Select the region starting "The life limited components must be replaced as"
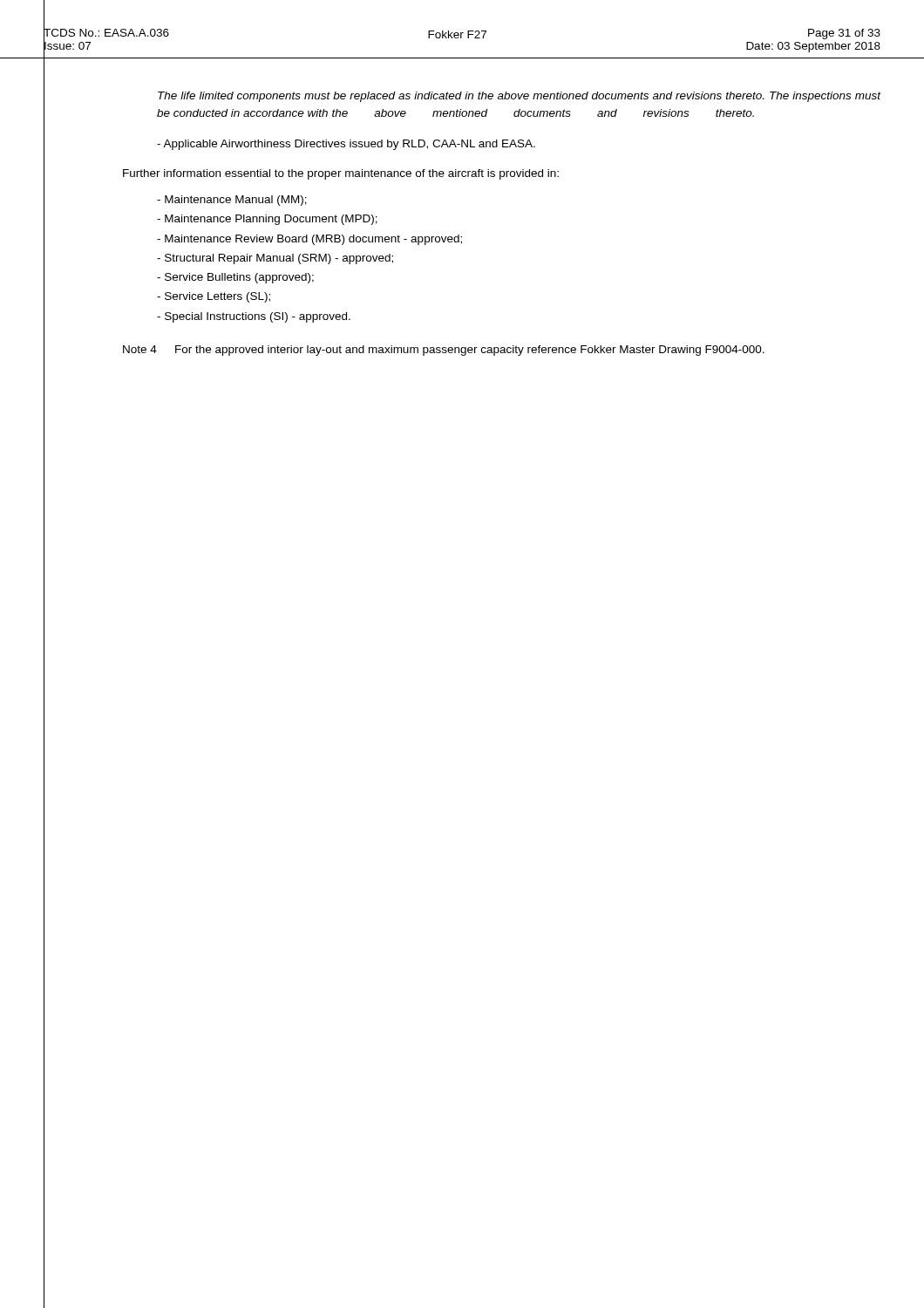 519,104
